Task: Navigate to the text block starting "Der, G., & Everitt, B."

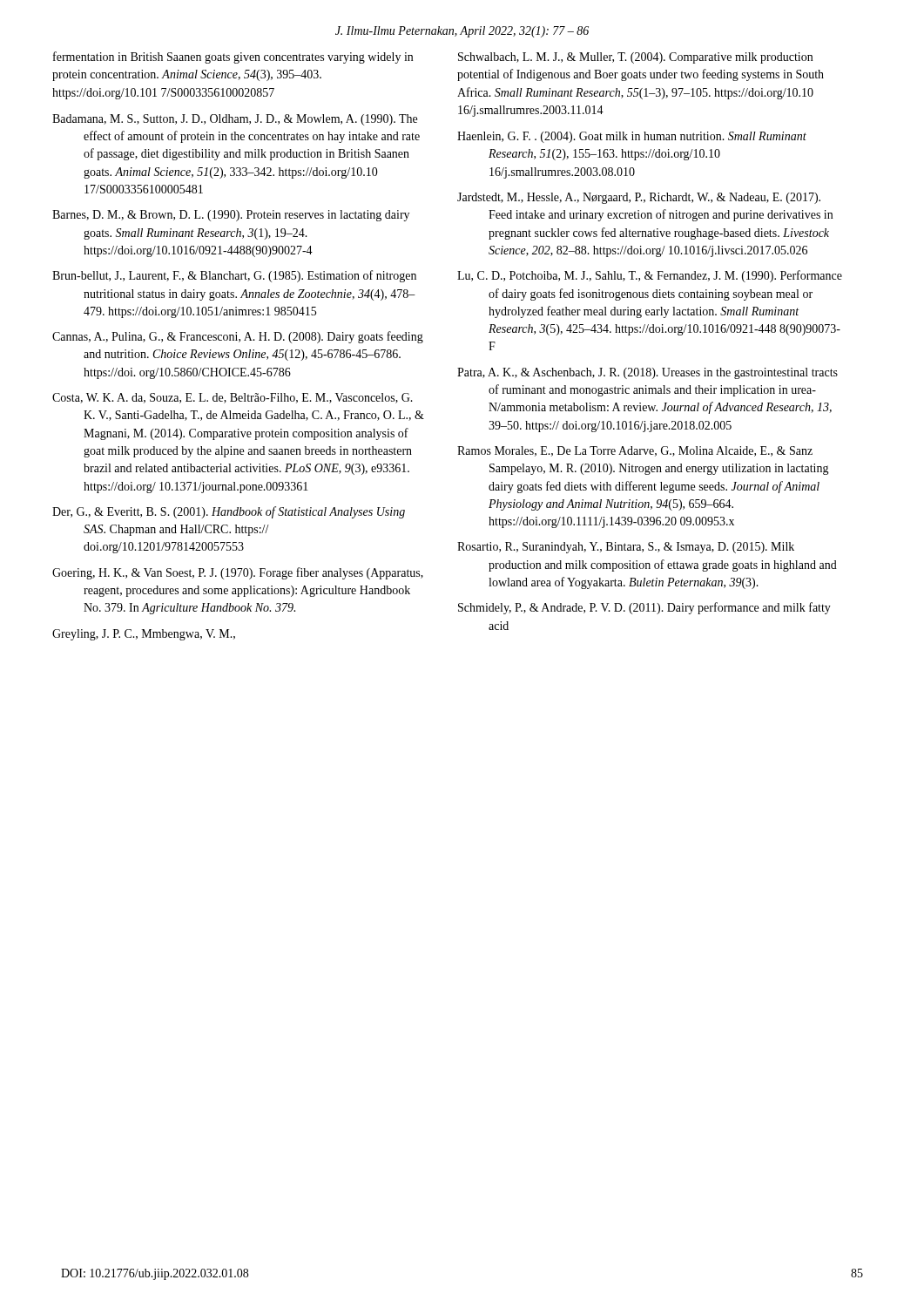Action: point(229,529)
